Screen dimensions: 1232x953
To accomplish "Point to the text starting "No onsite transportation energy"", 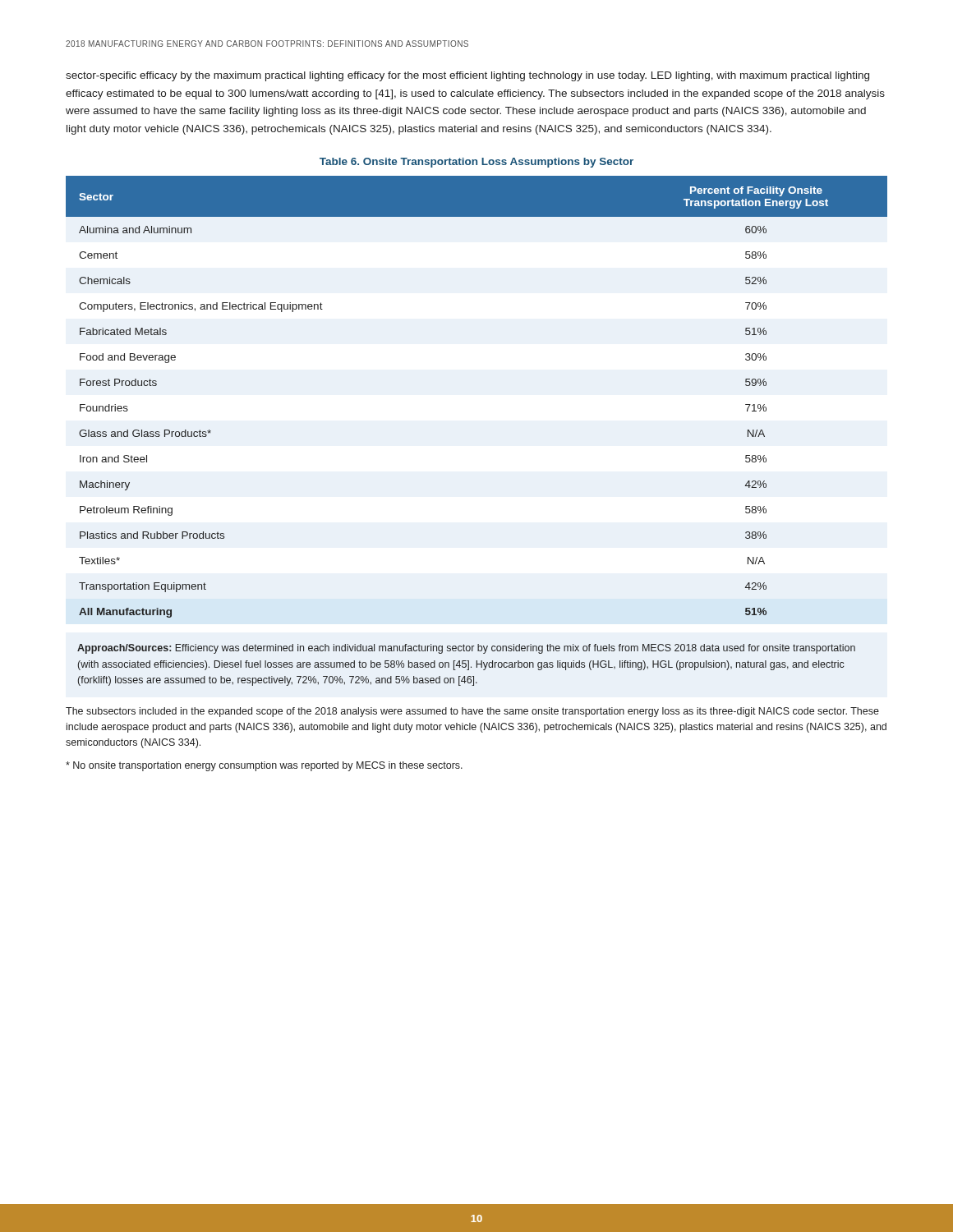I will point(264,765).
